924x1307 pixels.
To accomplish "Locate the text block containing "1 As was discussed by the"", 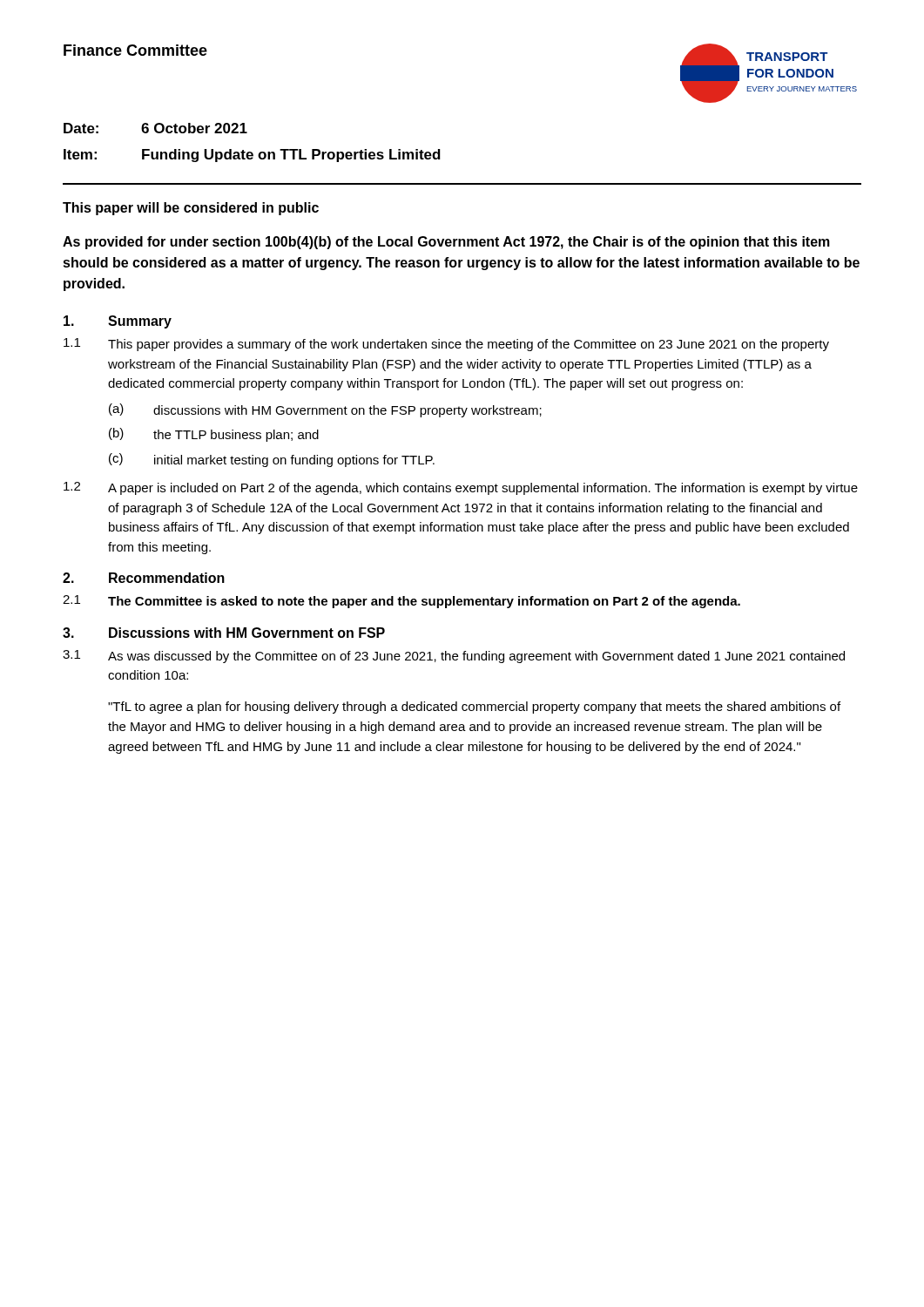I will point(462,701).
